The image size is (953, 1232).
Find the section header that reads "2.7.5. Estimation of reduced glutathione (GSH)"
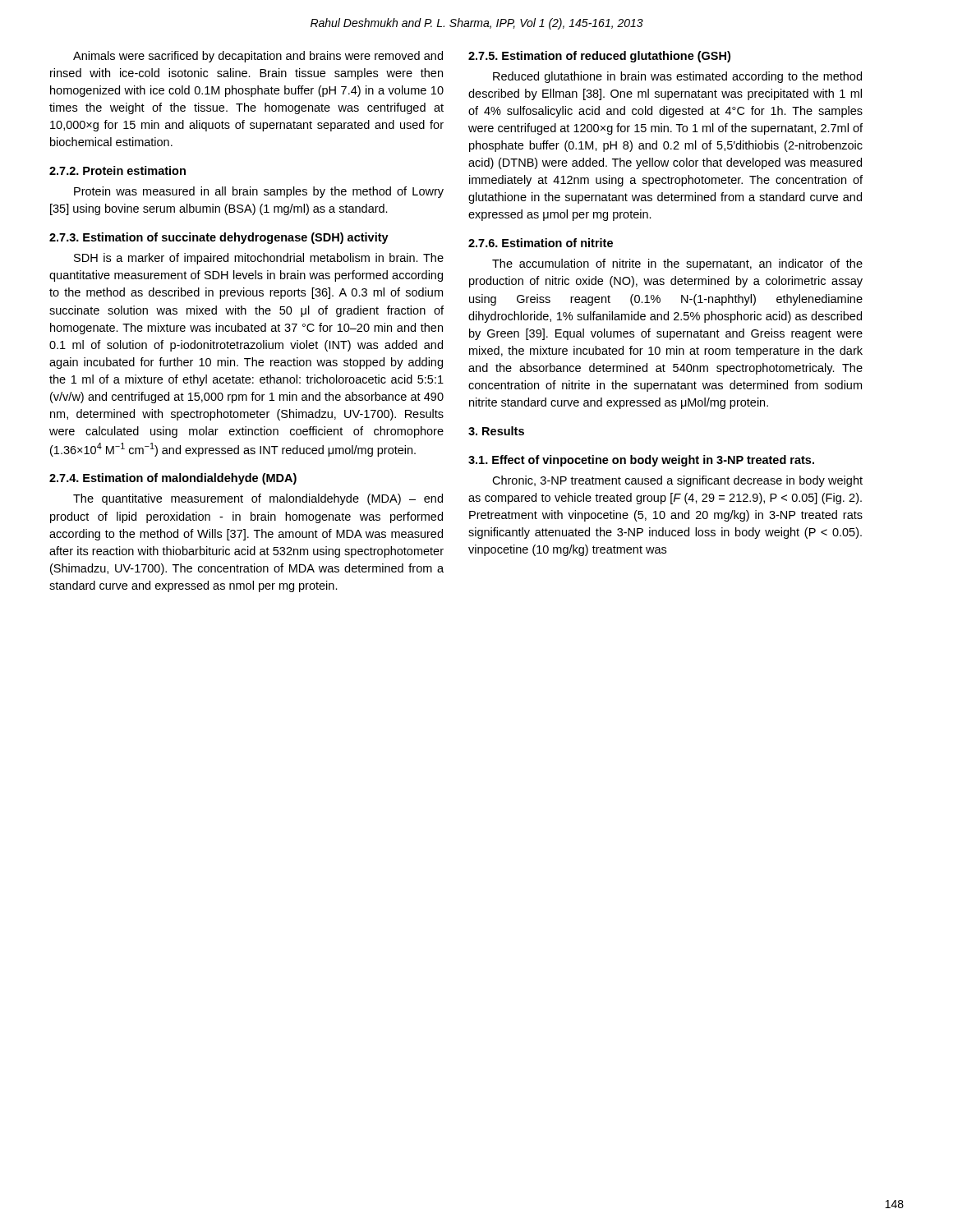[600, 56]
